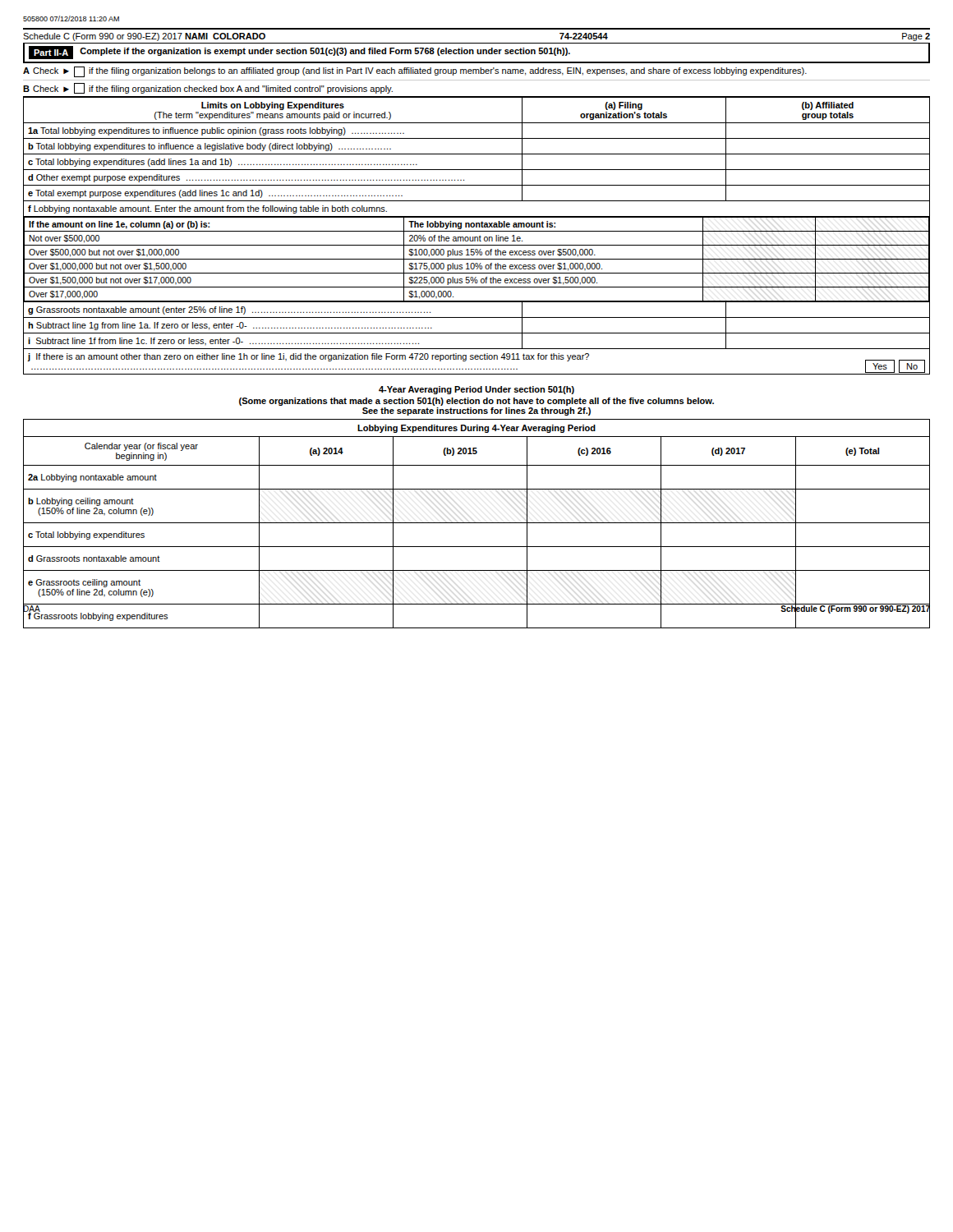
Task: Where is the passage that starts "(Some organizations that made a section 501(h) election"?
Action: pyautogui.click(x=476, y=406)
